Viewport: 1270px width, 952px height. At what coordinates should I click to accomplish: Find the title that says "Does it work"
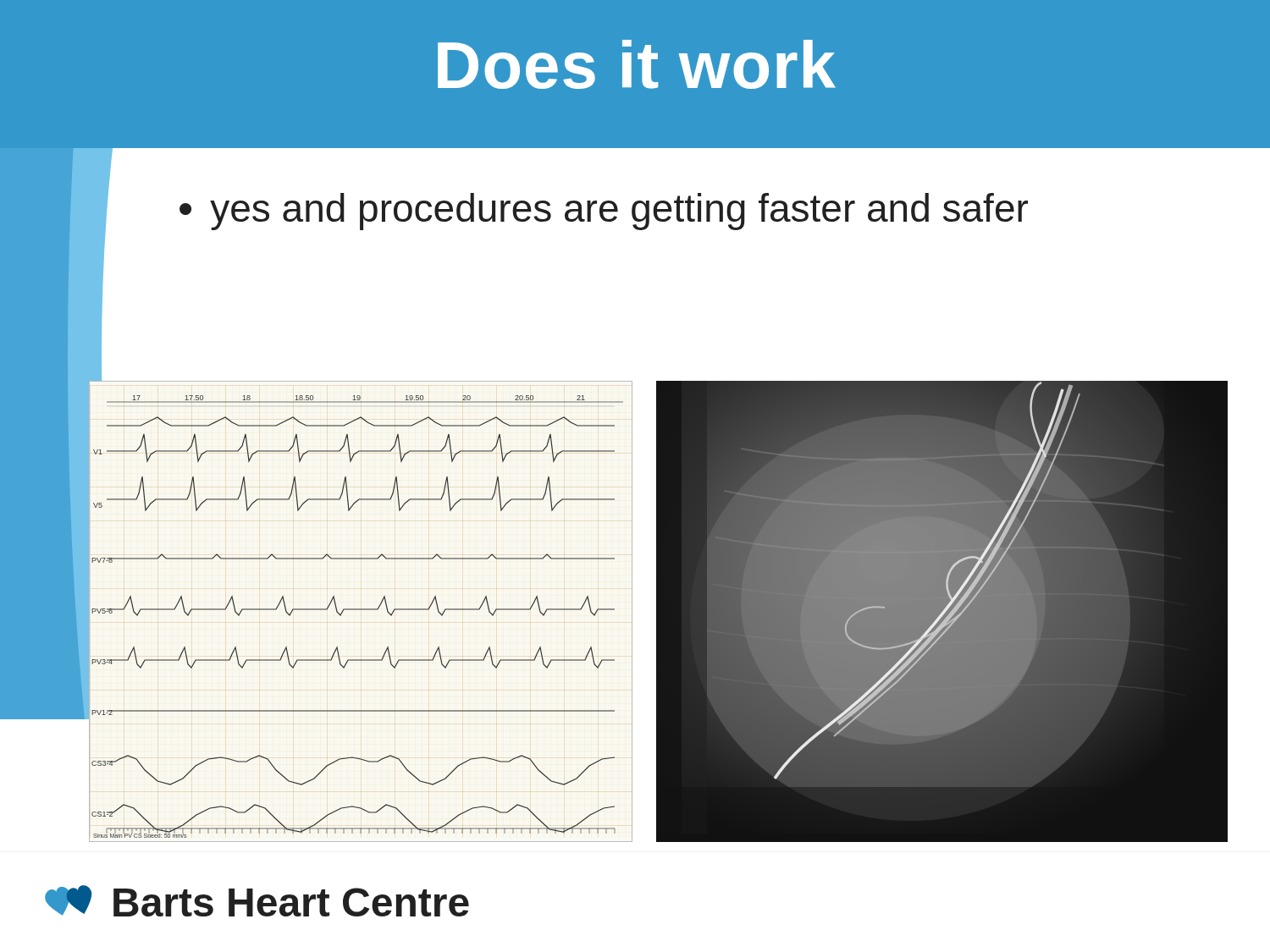[x=635, y=65]
